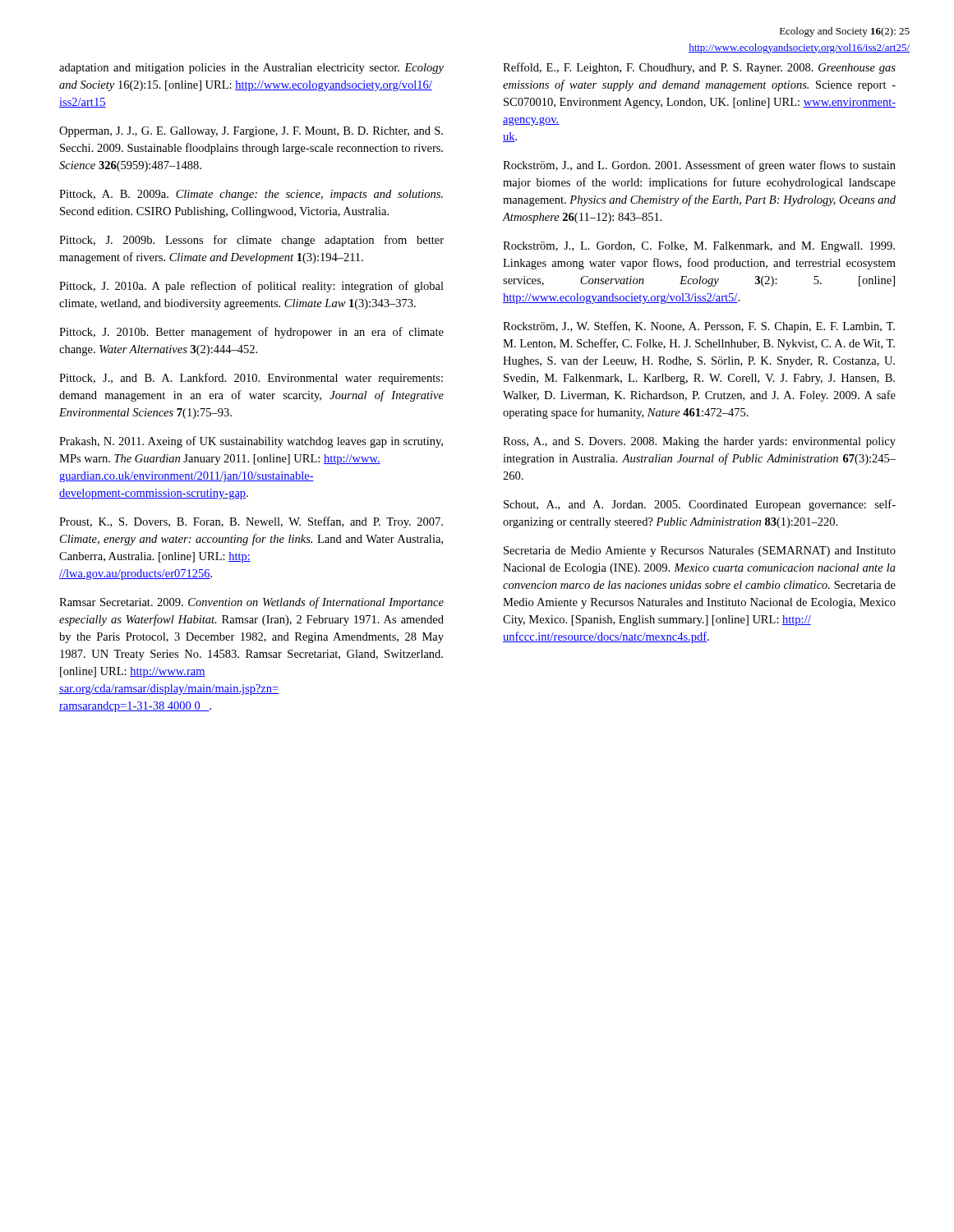This screenshot has height=1232, width=954.
Task: Select the element starting "Schout, A., and A."
Action: (x=699, y=513)
